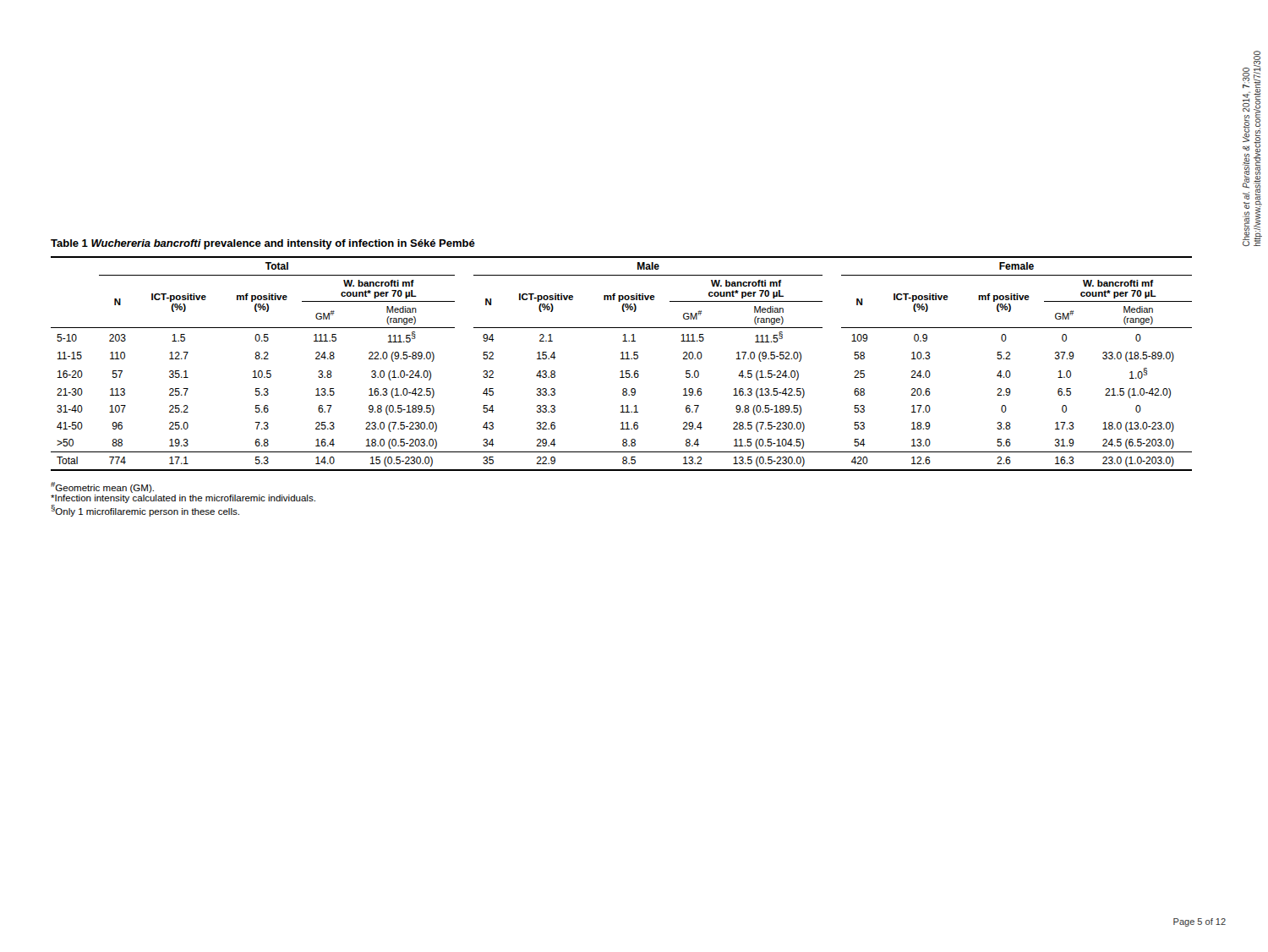Point to the region starting "Geometric mean (GM)."
Viewport: 1268px width, 952px height.
coord(103,486)
